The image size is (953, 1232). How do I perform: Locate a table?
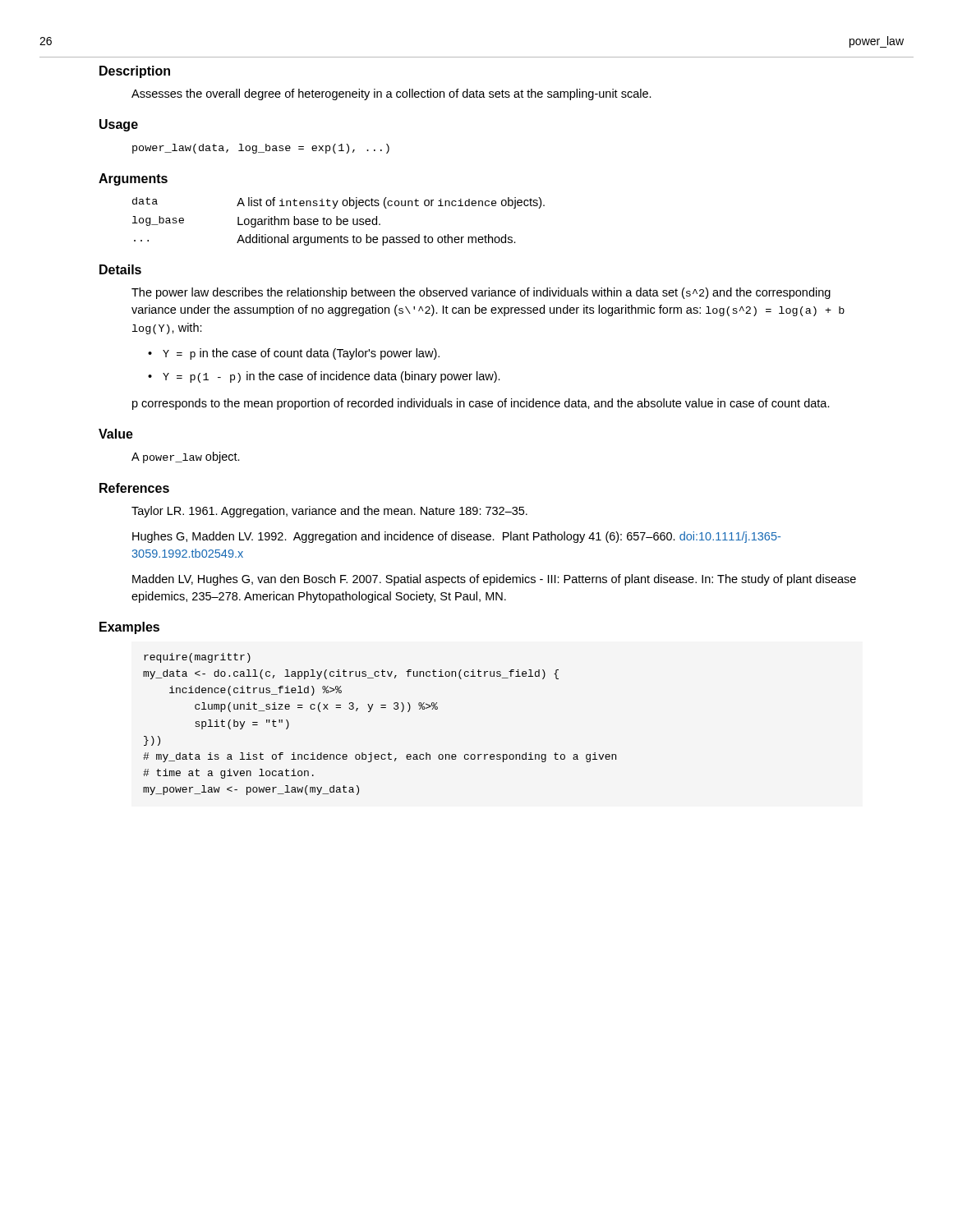tap(497, 220)
